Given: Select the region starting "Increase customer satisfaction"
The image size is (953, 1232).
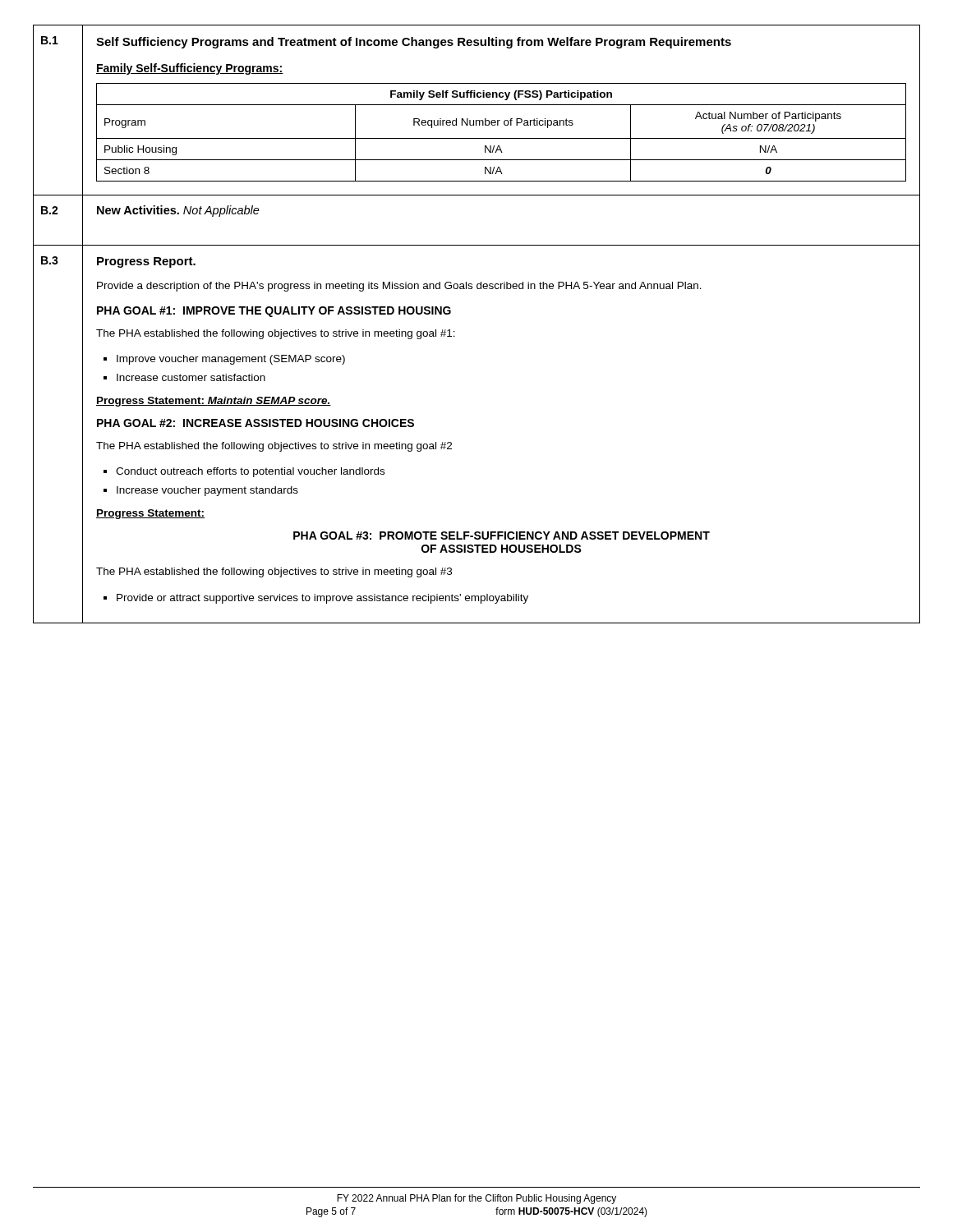Looking at the screenshot, I should tap(191, 377).
